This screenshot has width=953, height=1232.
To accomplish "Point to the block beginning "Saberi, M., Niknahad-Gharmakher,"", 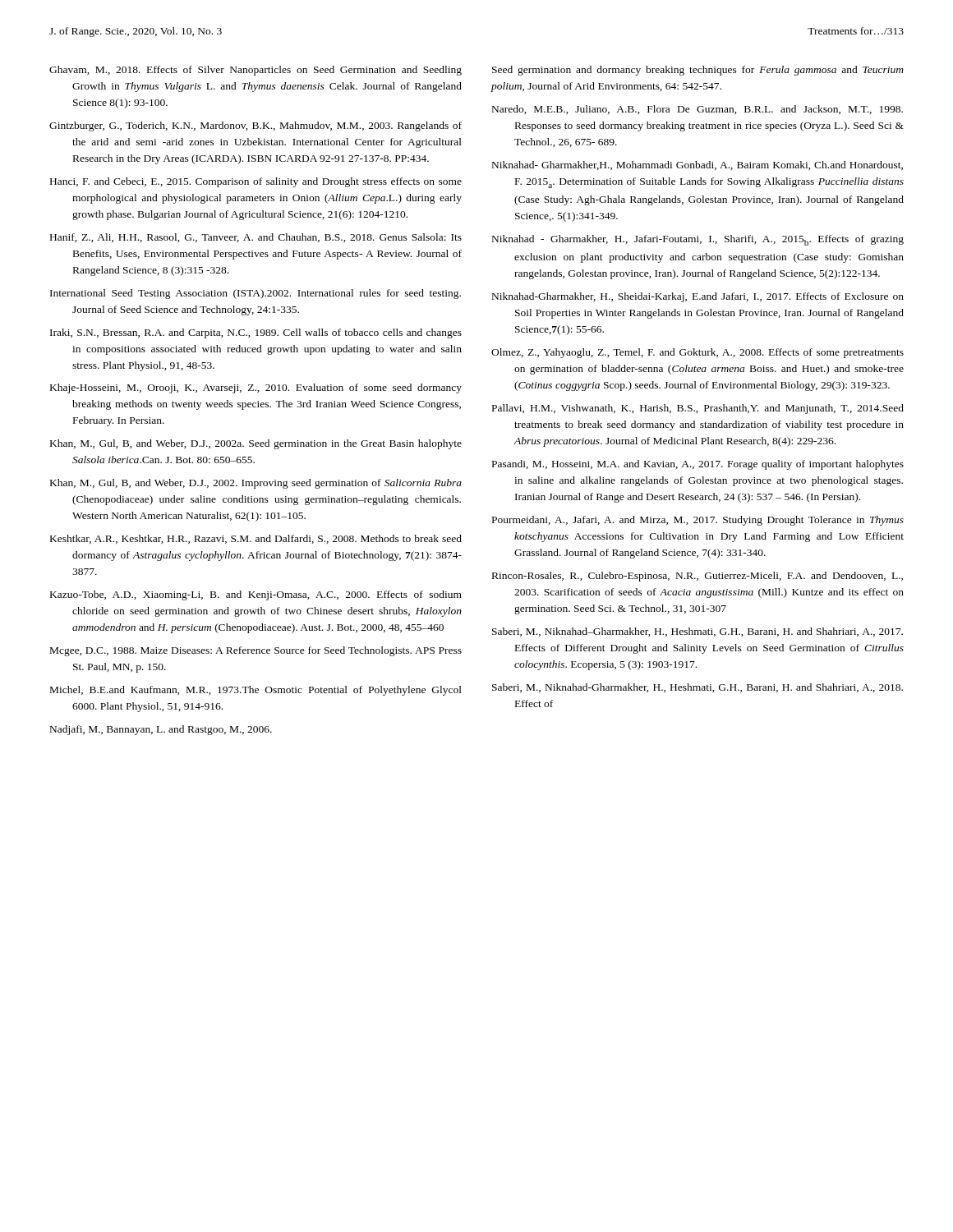I will 698,695.
